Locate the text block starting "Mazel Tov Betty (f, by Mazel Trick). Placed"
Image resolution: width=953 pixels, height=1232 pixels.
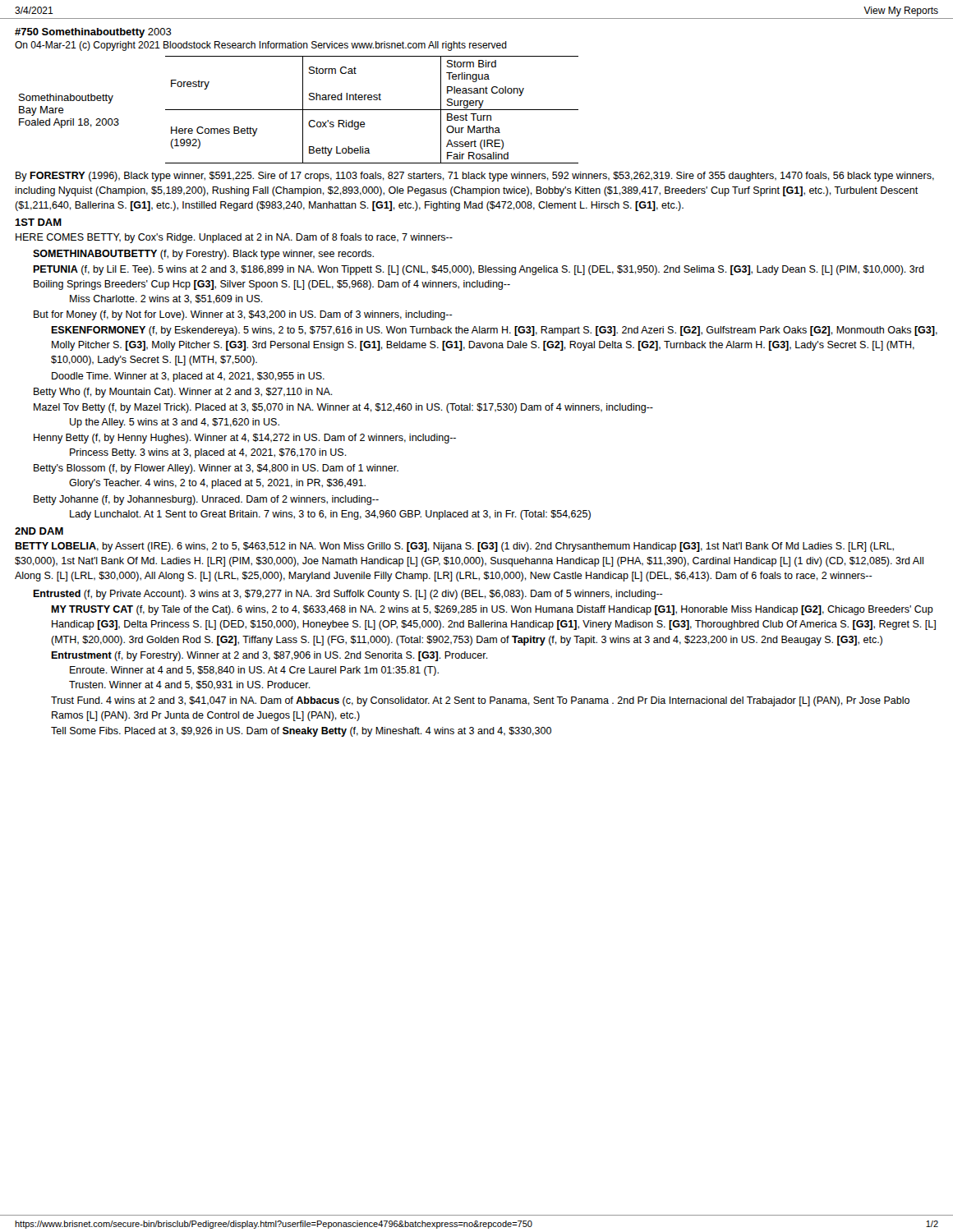[486, 415]
